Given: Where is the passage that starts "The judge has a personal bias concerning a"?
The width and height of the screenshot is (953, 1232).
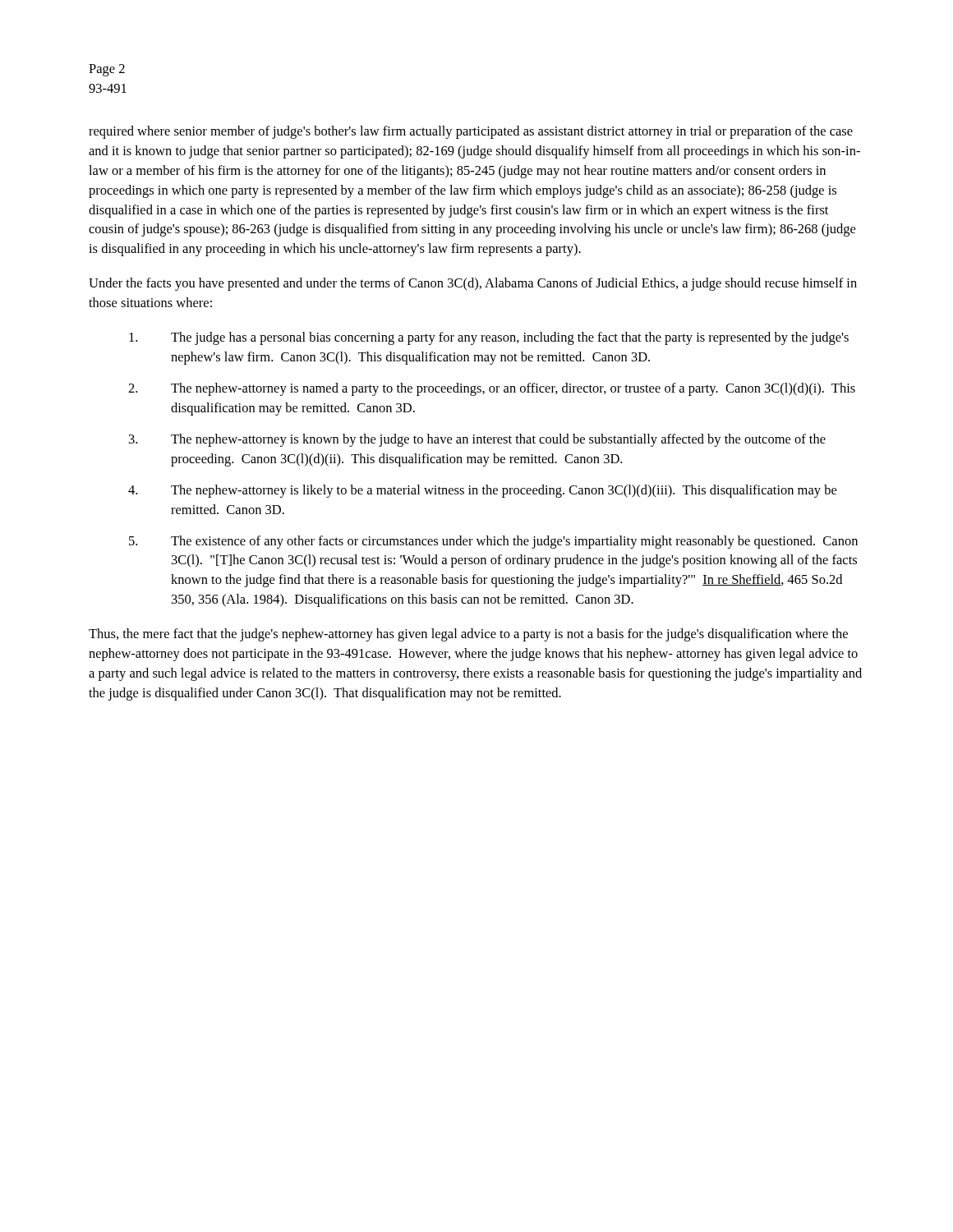Looking at the screenshot, I should tap(496, 347).
